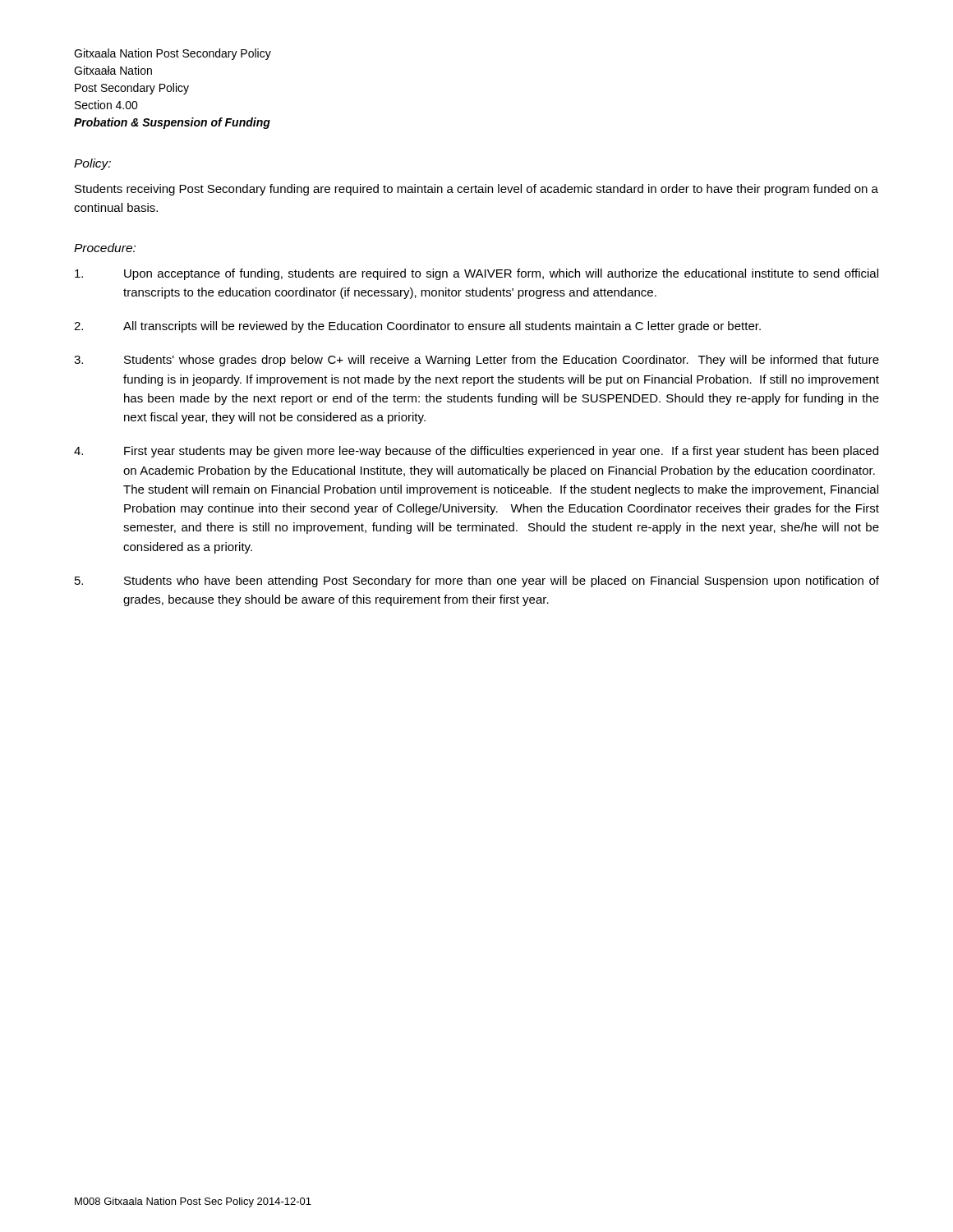This screenshot has height=1232, width=953.
Task: Click on the element starting "2. All transcripts will be reviewed by the"
Action: pos(476,326)
